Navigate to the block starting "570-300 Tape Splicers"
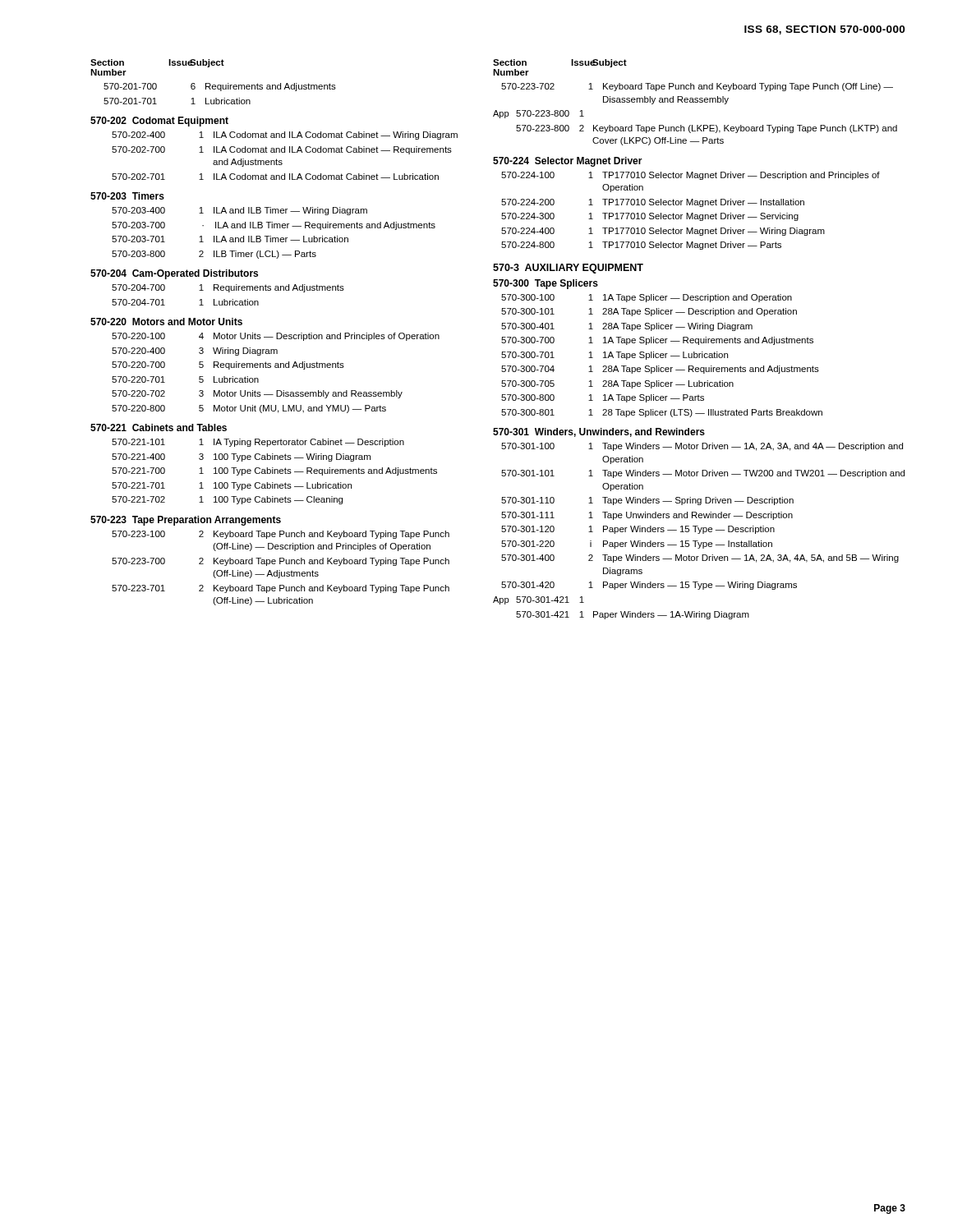The height and width of the screenshot is (1232, 953). (545, 283)
